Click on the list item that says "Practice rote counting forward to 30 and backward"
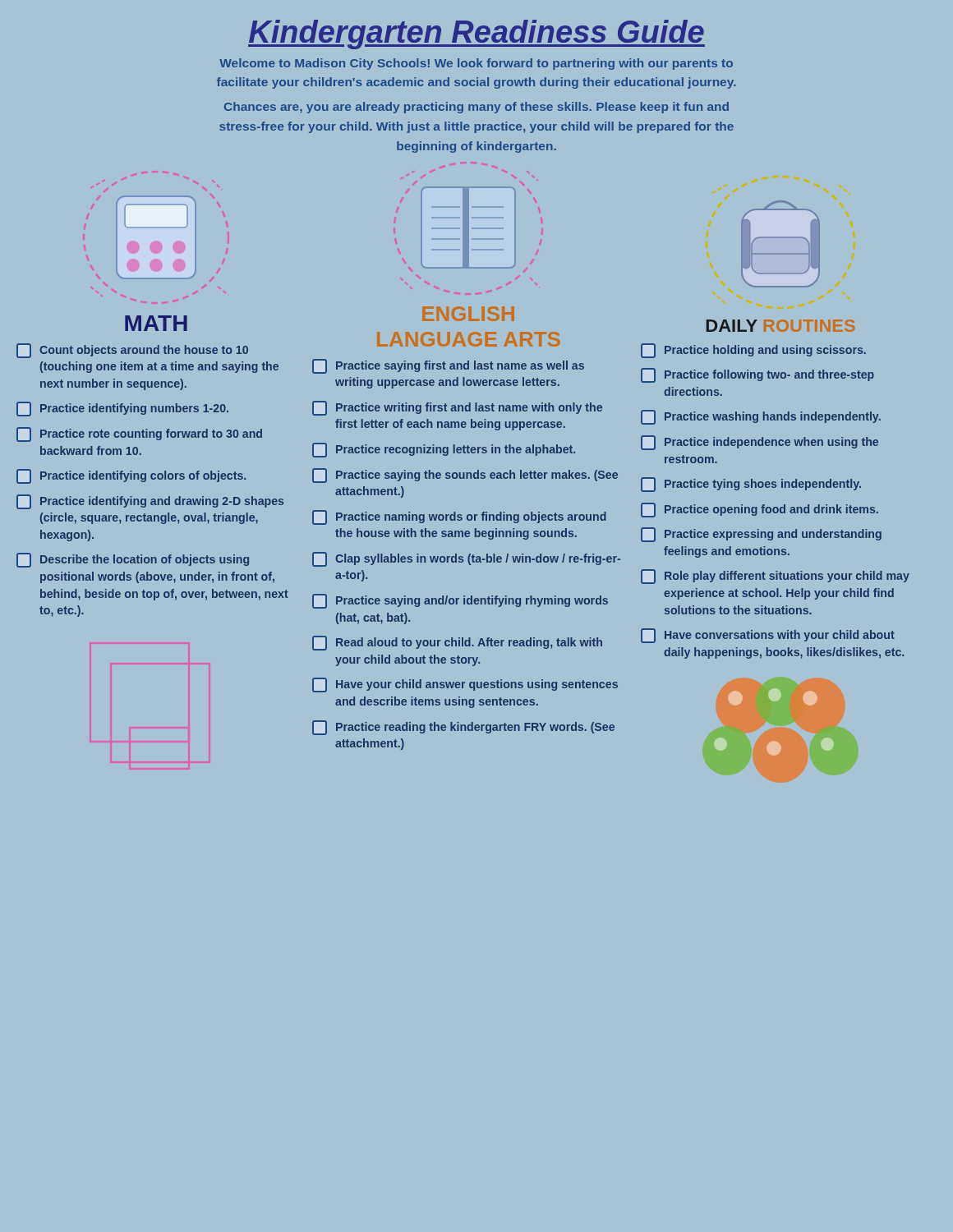 coord(156,442)
